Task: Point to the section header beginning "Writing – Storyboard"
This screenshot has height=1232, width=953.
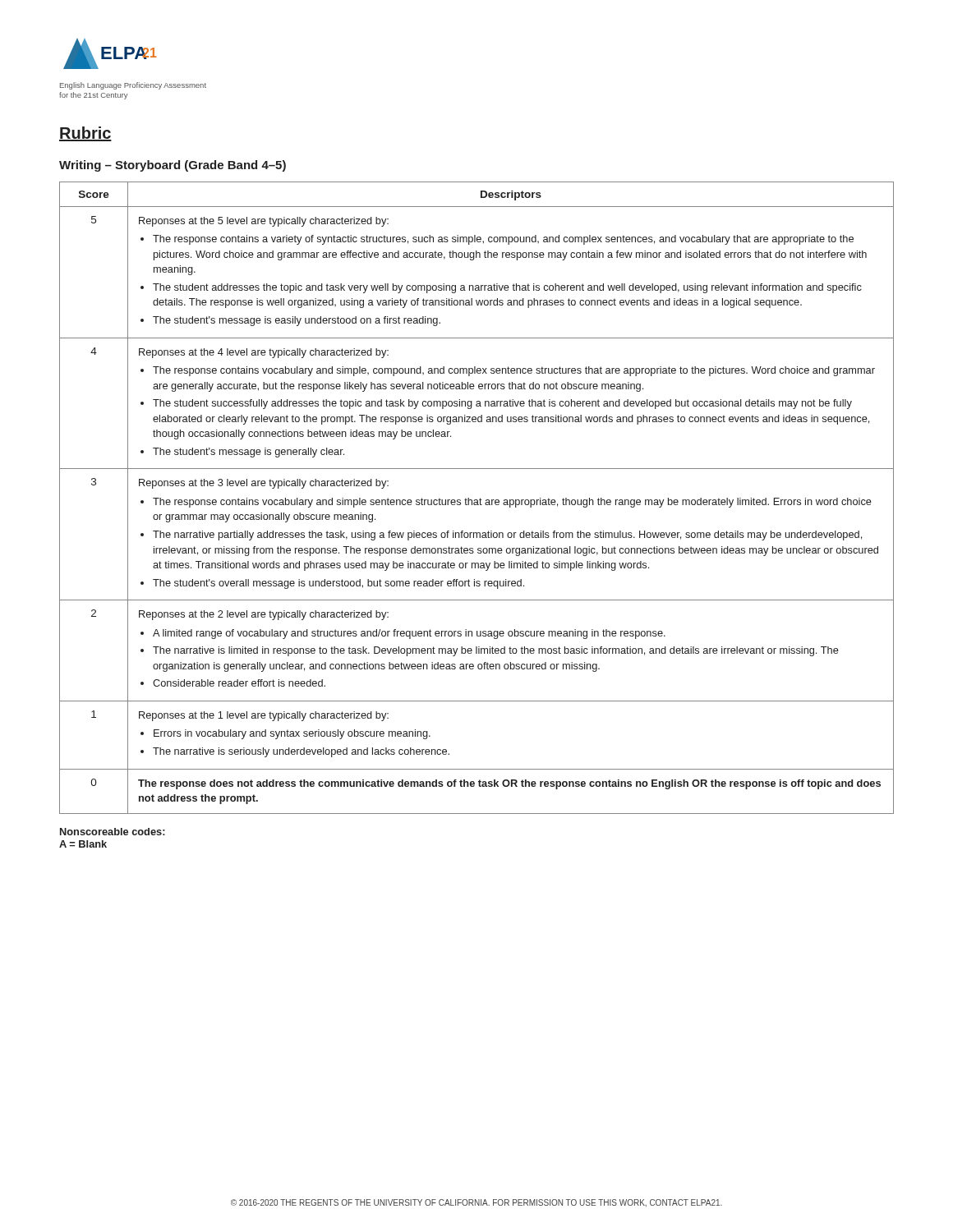Action: point(173,164)
